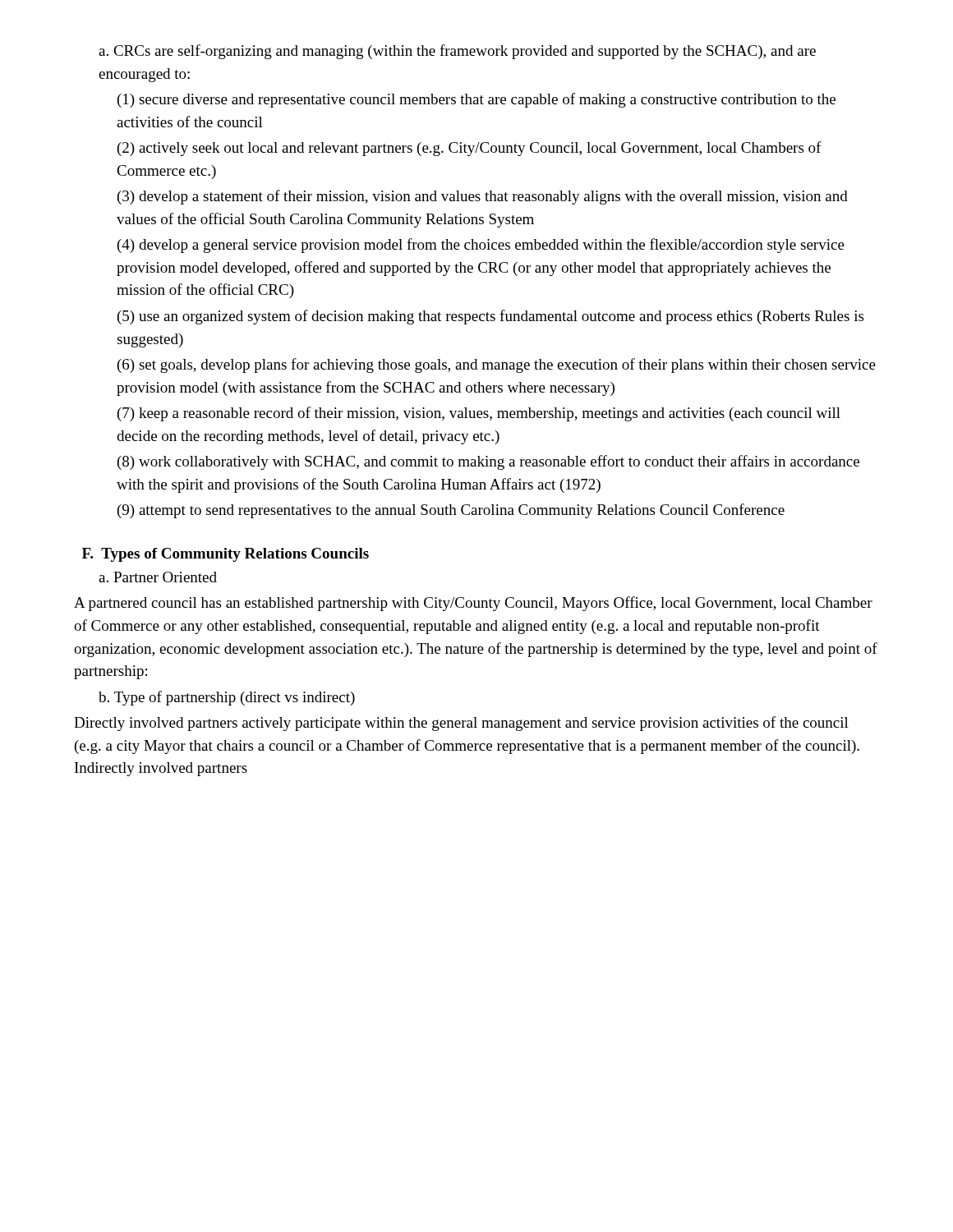This screenshot has width=953, height=1232.
Task: Click the passage that begins "(3) develop a statement"
Action: click(482, 207)
